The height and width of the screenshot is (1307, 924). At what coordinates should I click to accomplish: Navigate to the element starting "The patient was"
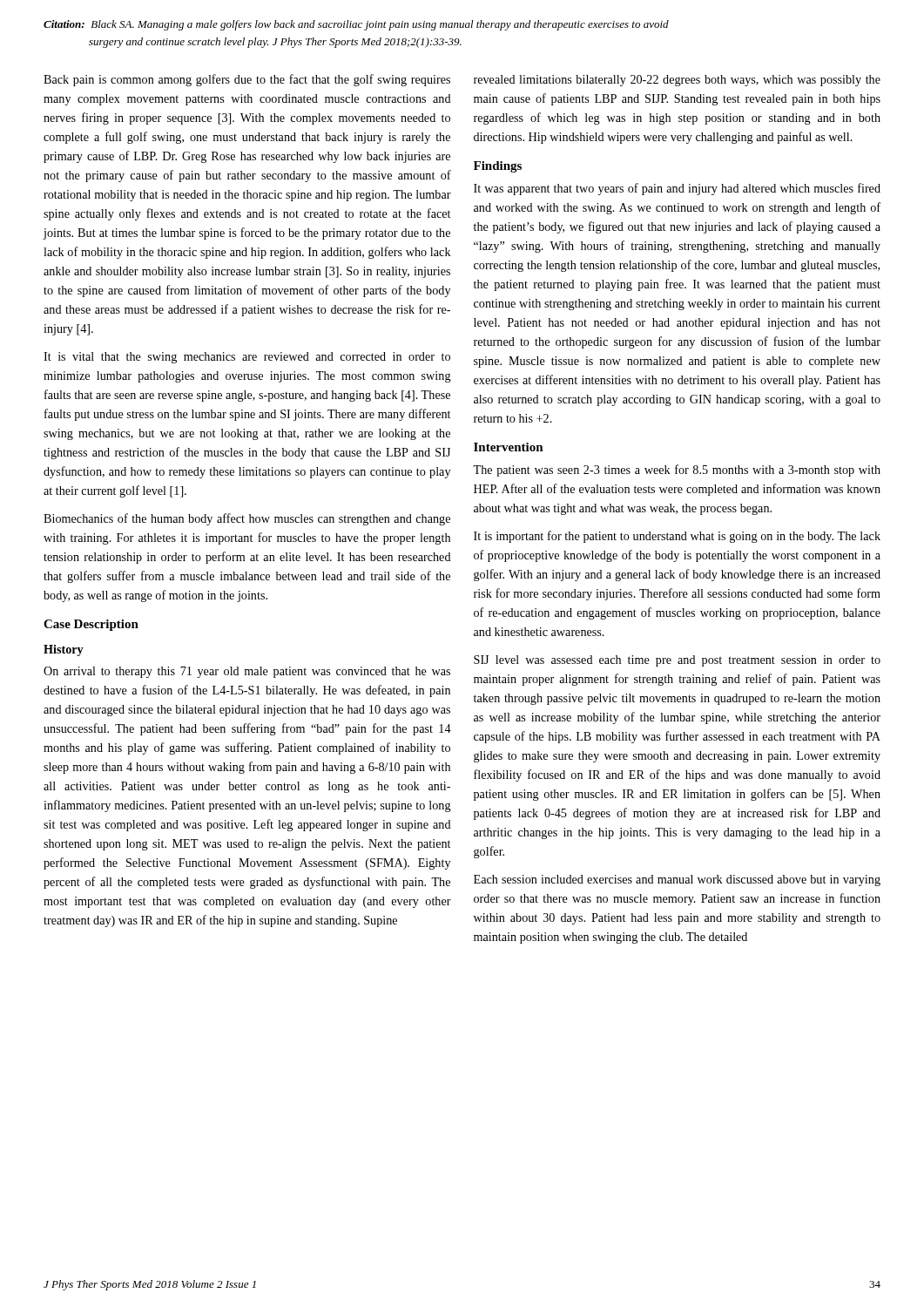[677, 489]
